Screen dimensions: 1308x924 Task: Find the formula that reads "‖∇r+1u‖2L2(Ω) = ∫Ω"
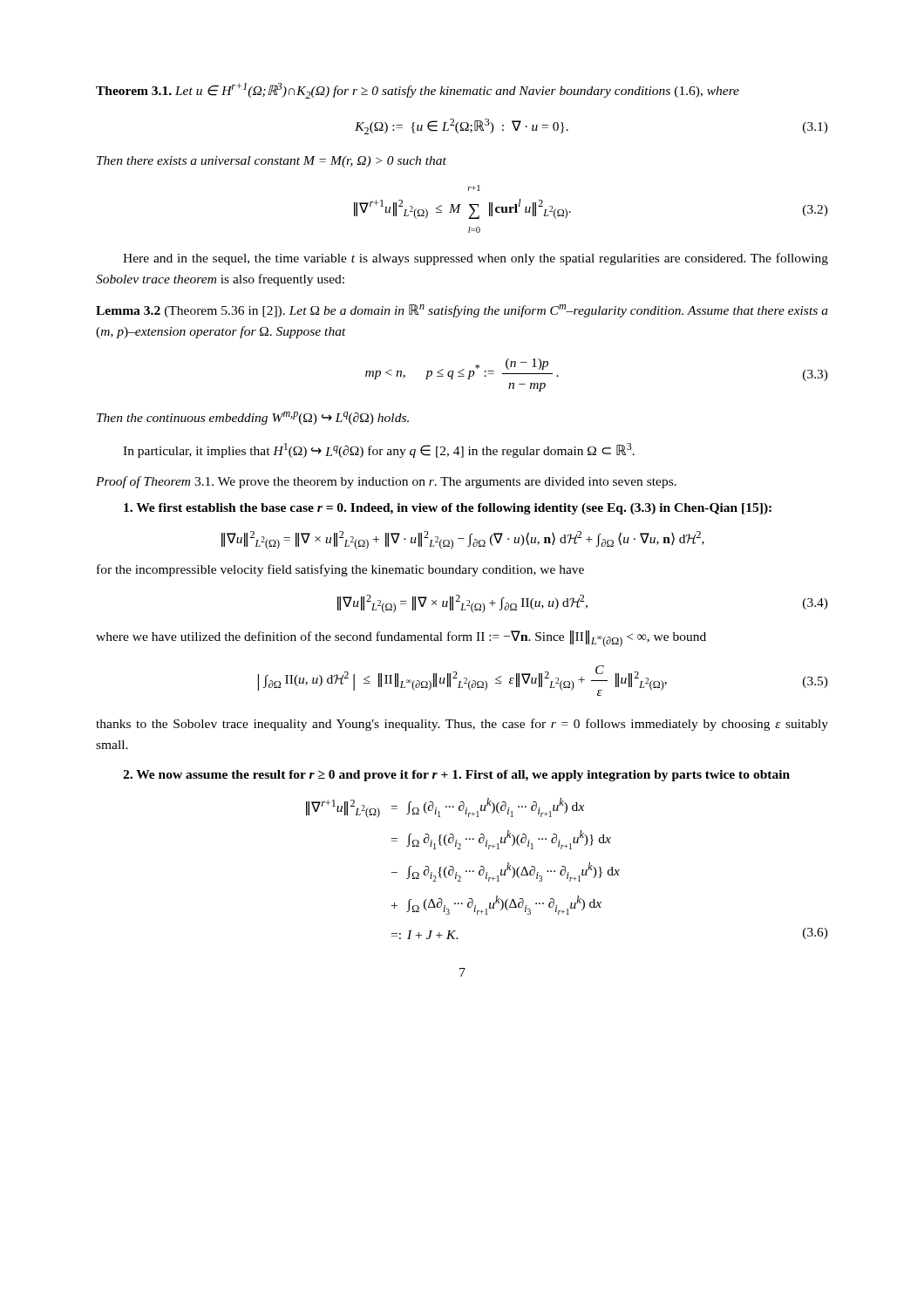(x=462, y=869)
